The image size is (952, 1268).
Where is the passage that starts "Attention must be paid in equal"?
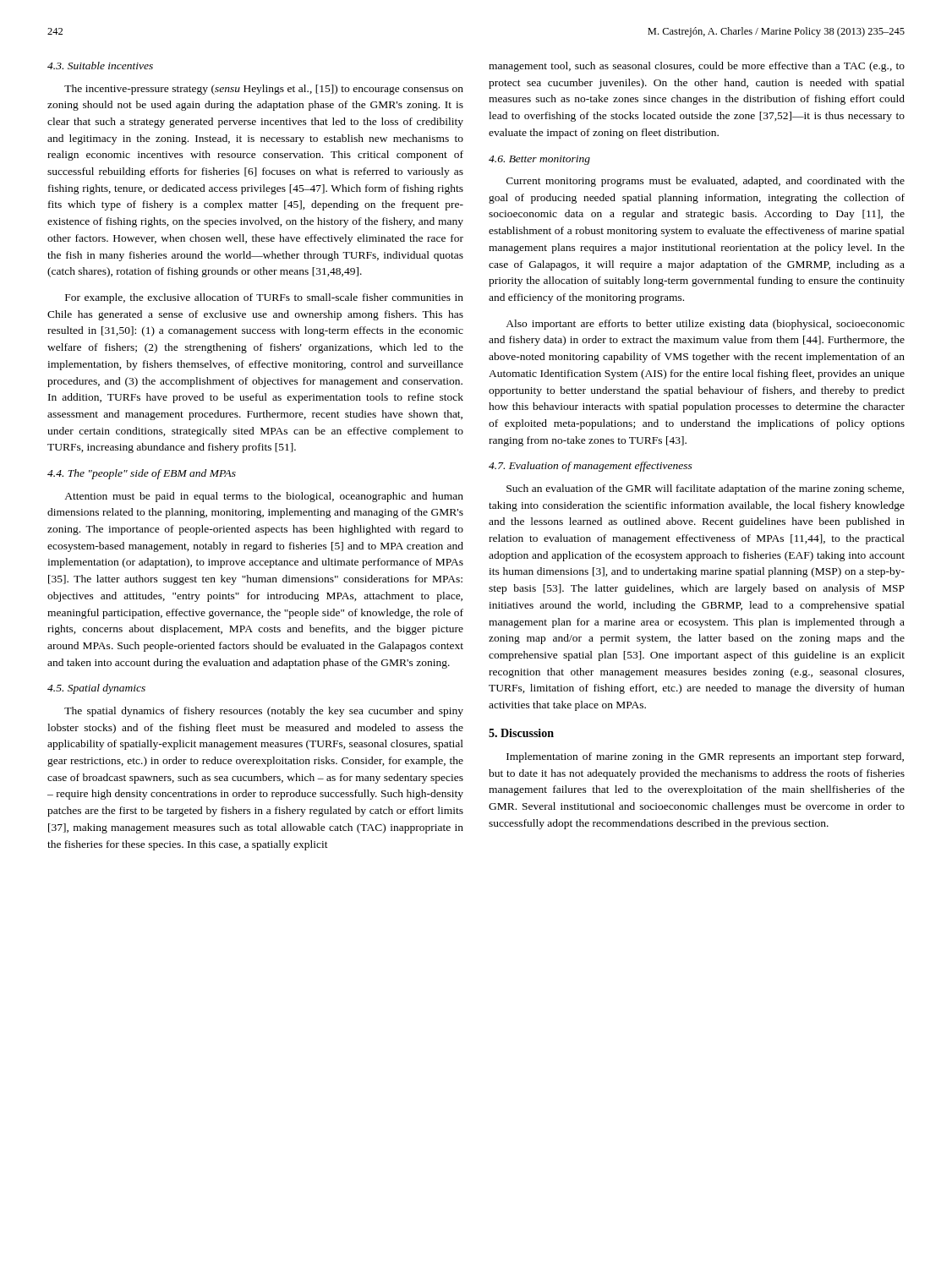[x=255, y=579]
